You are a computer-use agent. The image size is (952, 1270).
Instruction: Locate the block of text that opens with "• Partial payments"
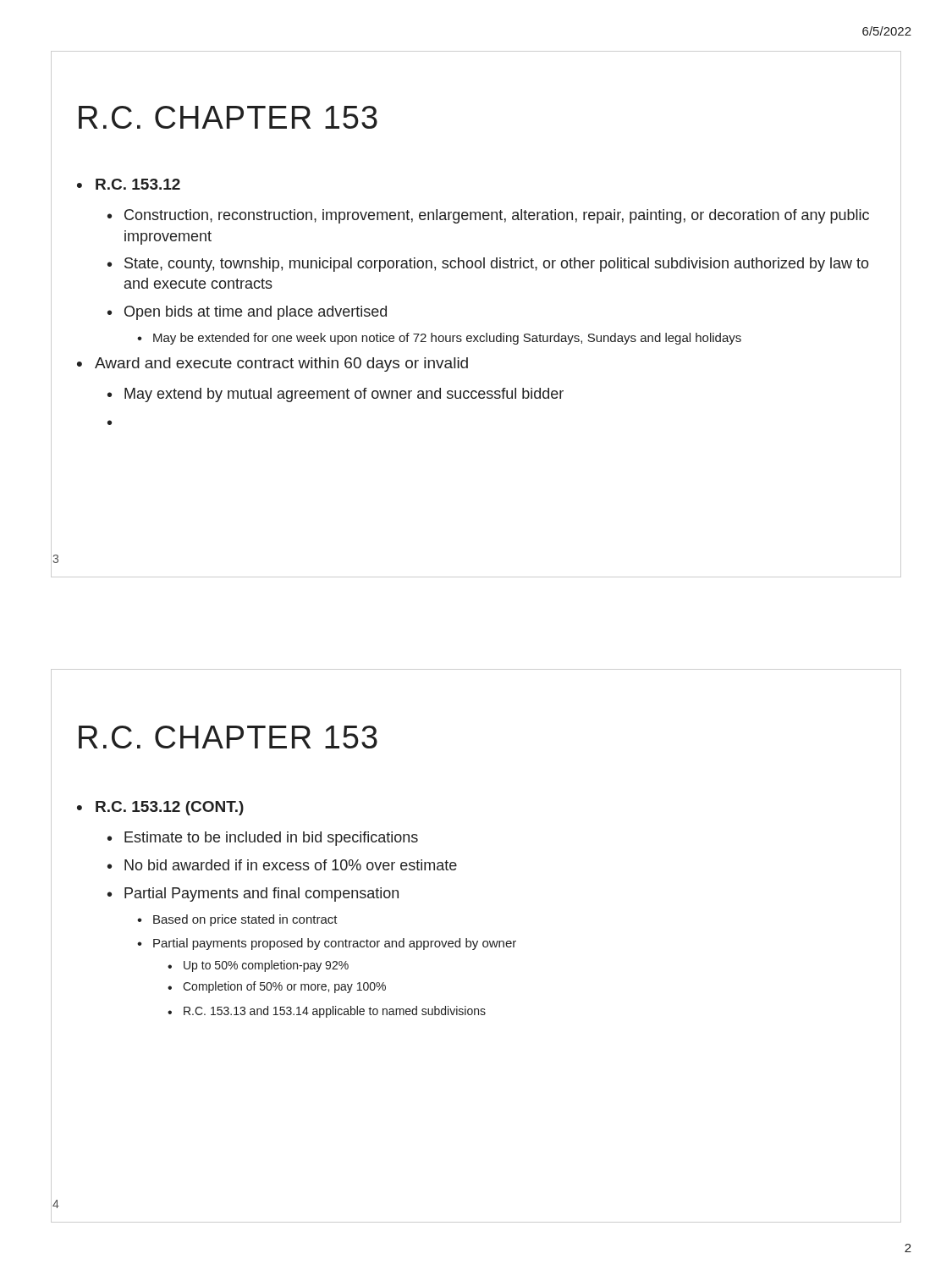click(327, 944)
